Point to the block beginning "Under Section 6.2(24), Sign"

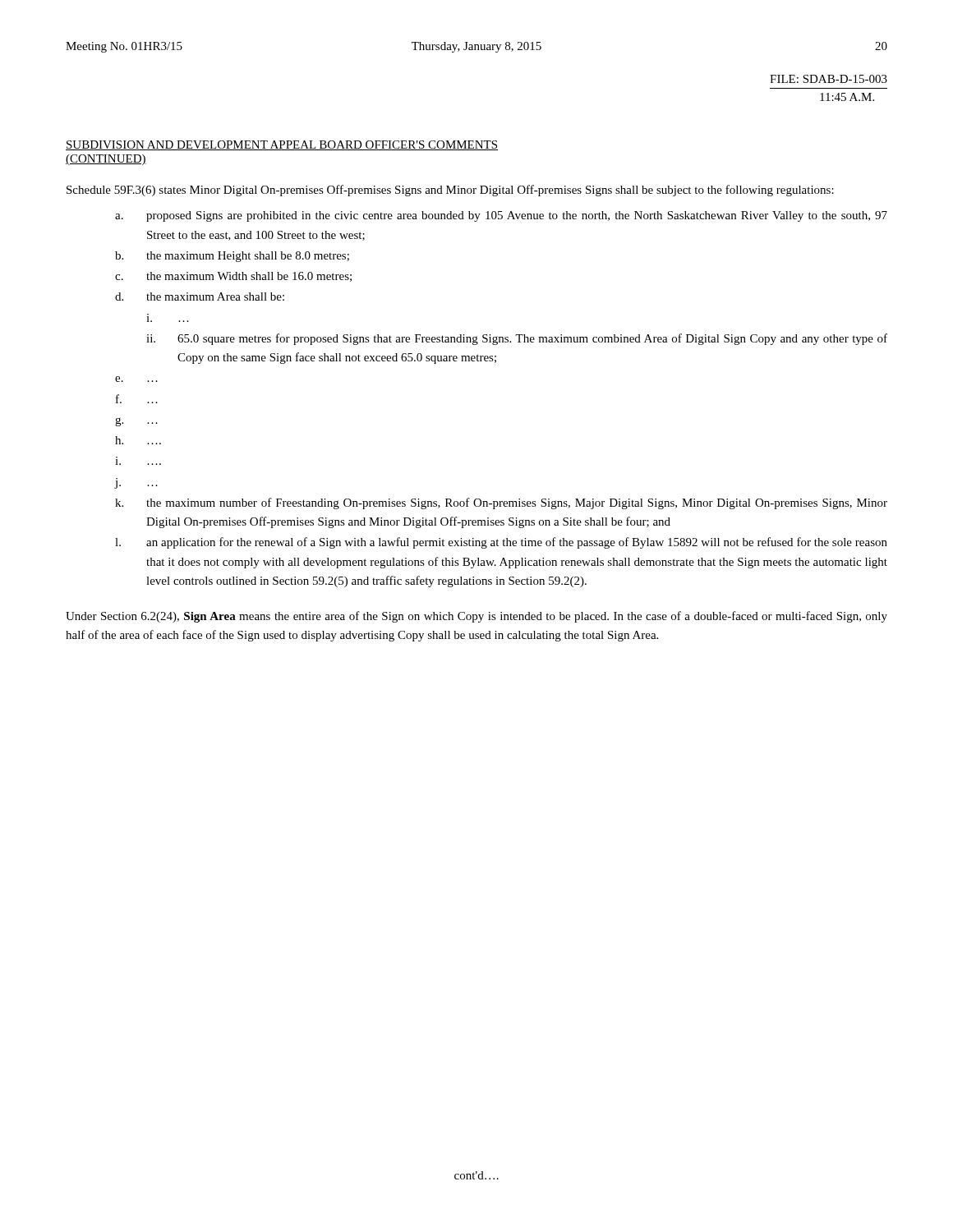[476, 626]
